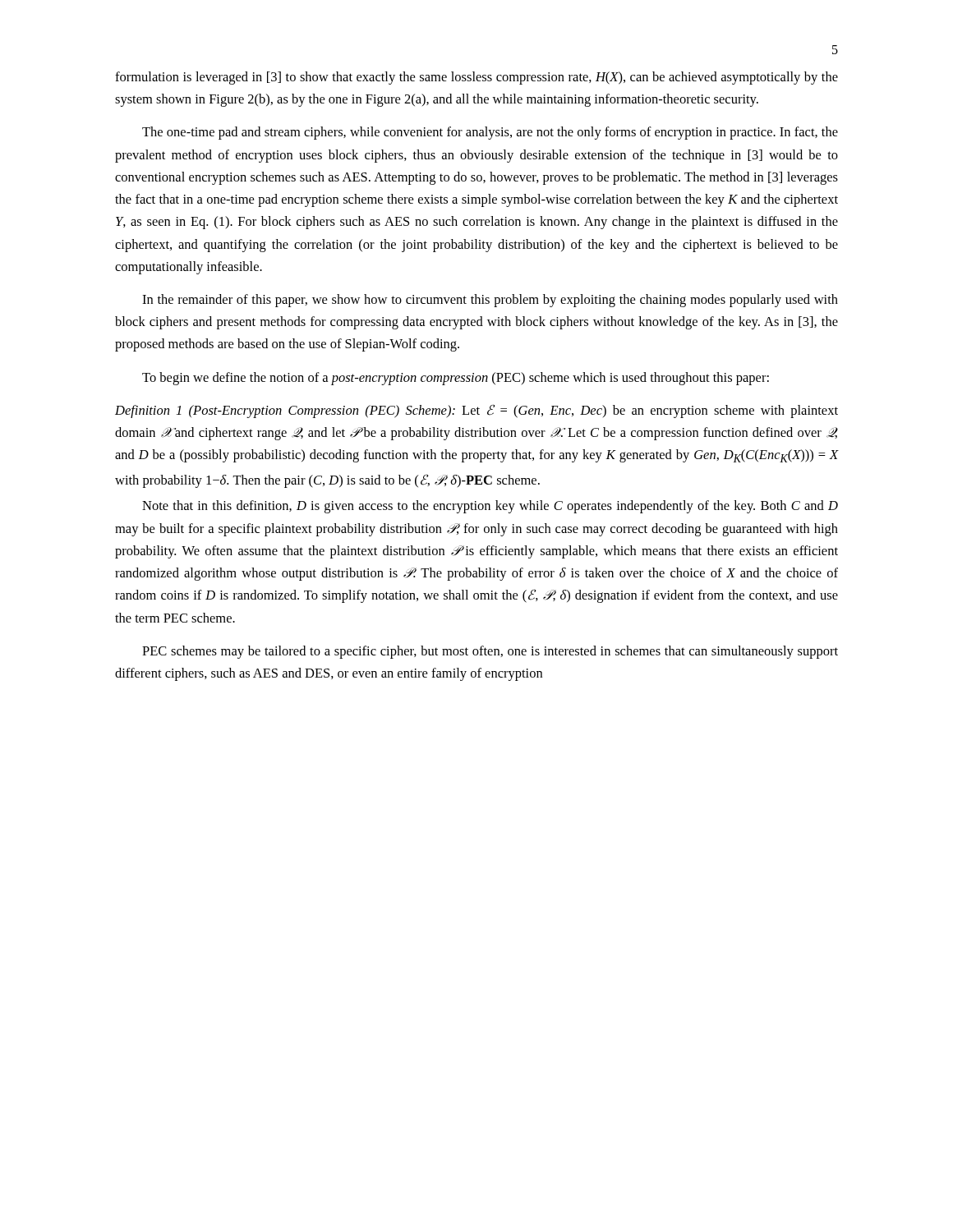Click on the text block with the text "To begin we define the notion of a"

click(x=476, y=377)
